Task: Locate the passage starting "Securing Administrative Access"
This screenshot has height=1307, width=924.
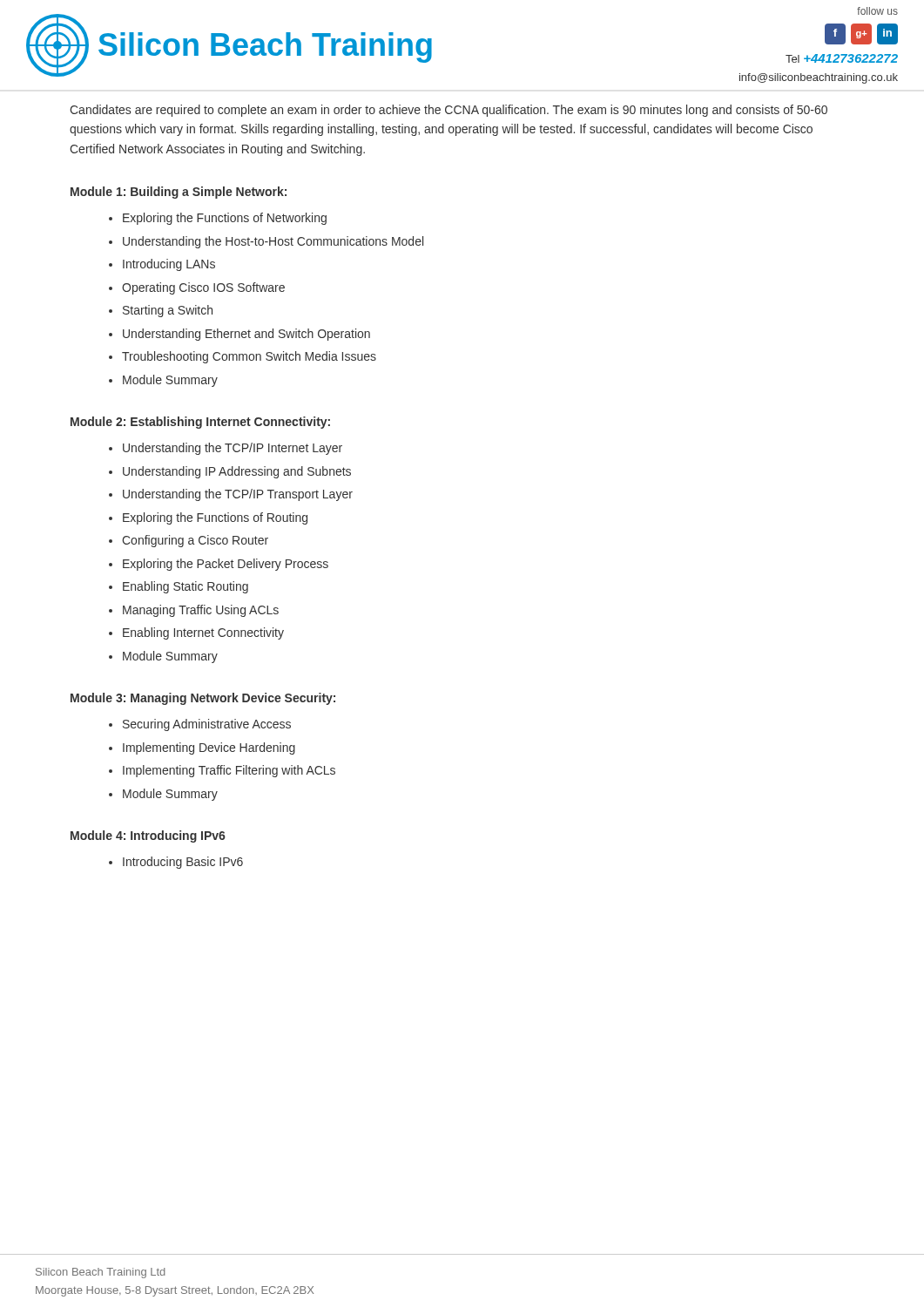Action: click(x=207, y=724)
